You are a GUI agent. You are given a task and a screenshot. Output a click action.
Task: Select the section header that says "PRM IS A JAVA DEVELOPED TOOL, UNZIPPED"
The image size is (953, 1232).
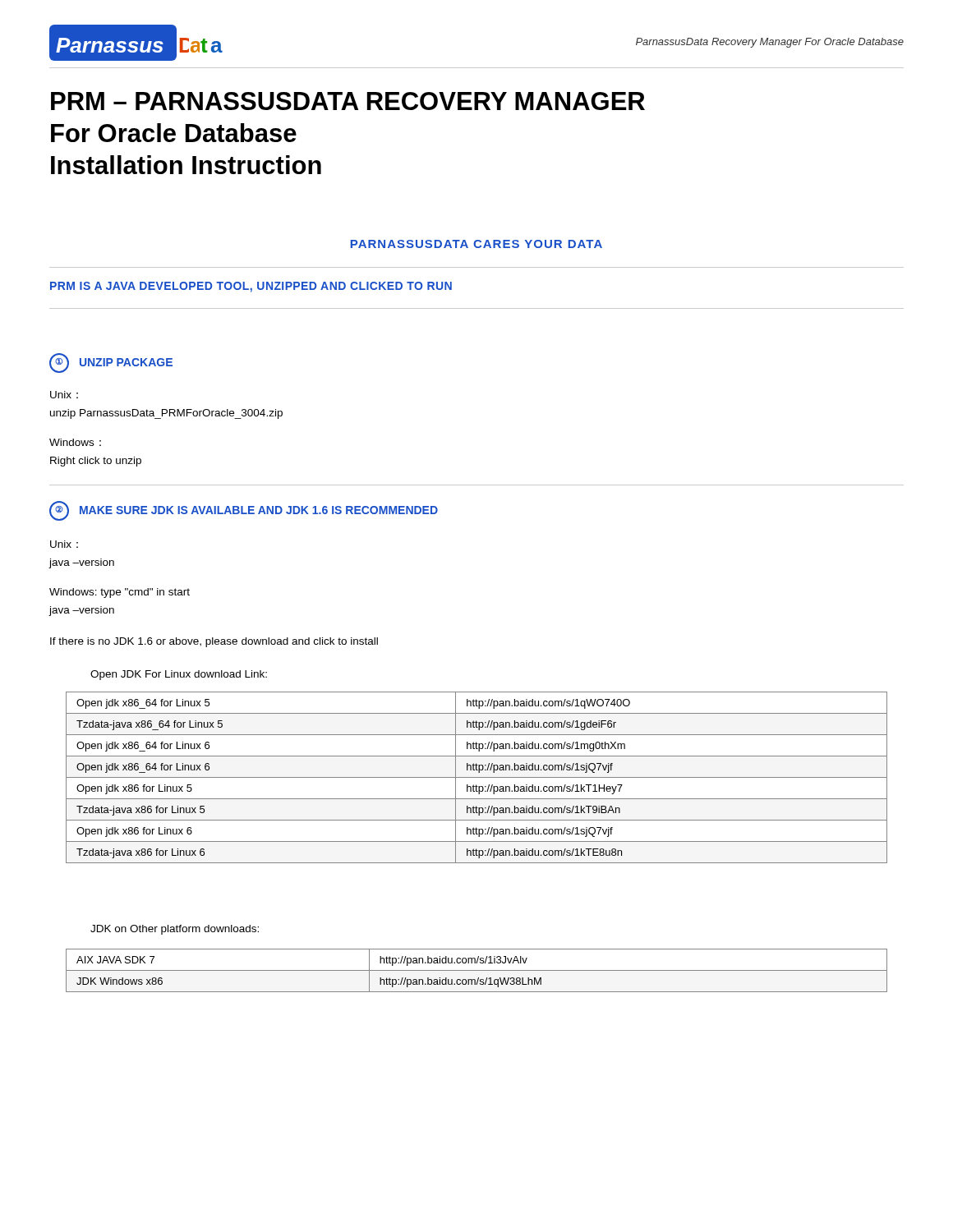tap(251, 286)
